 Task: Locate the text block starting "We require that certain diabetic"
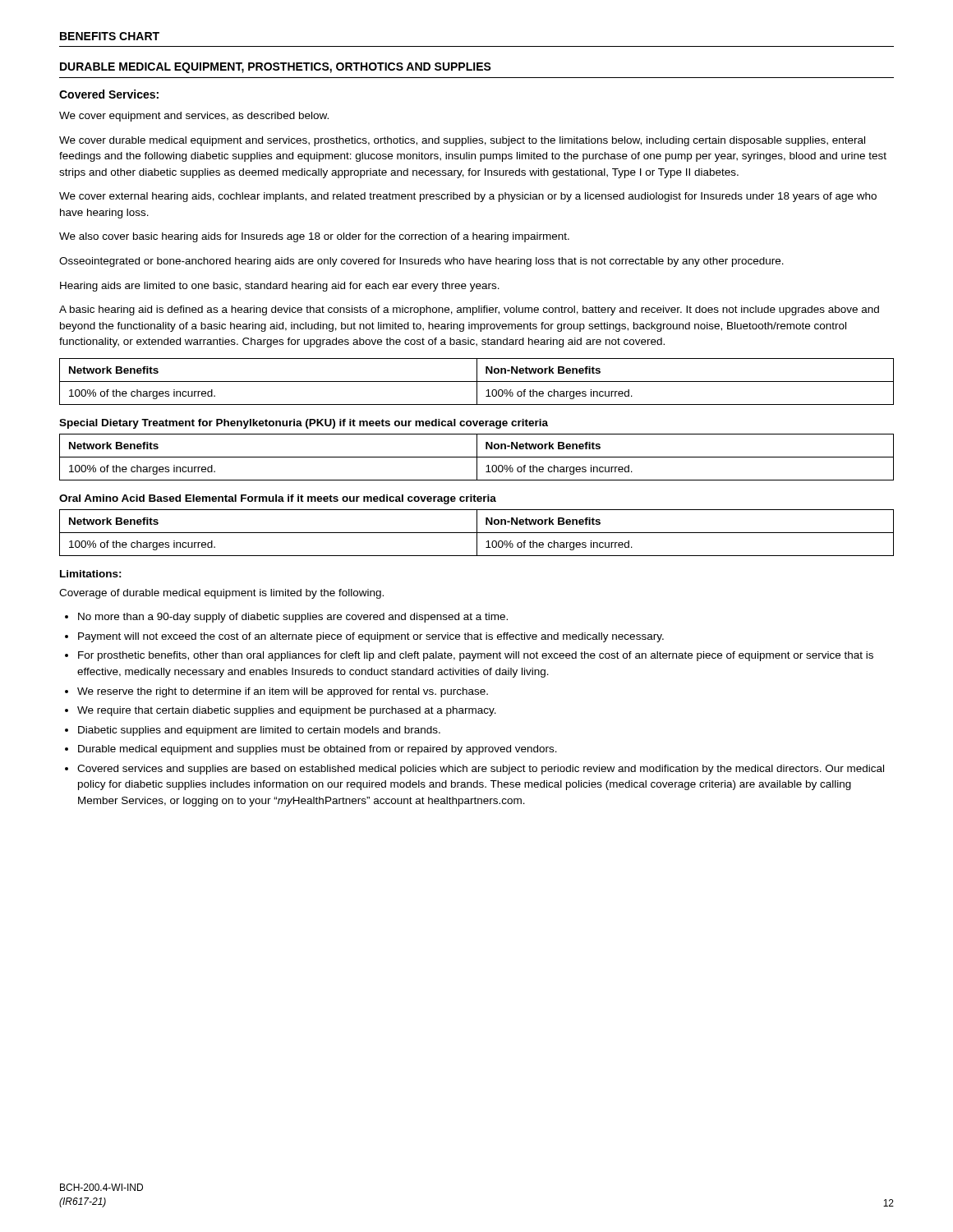(287, 710)
